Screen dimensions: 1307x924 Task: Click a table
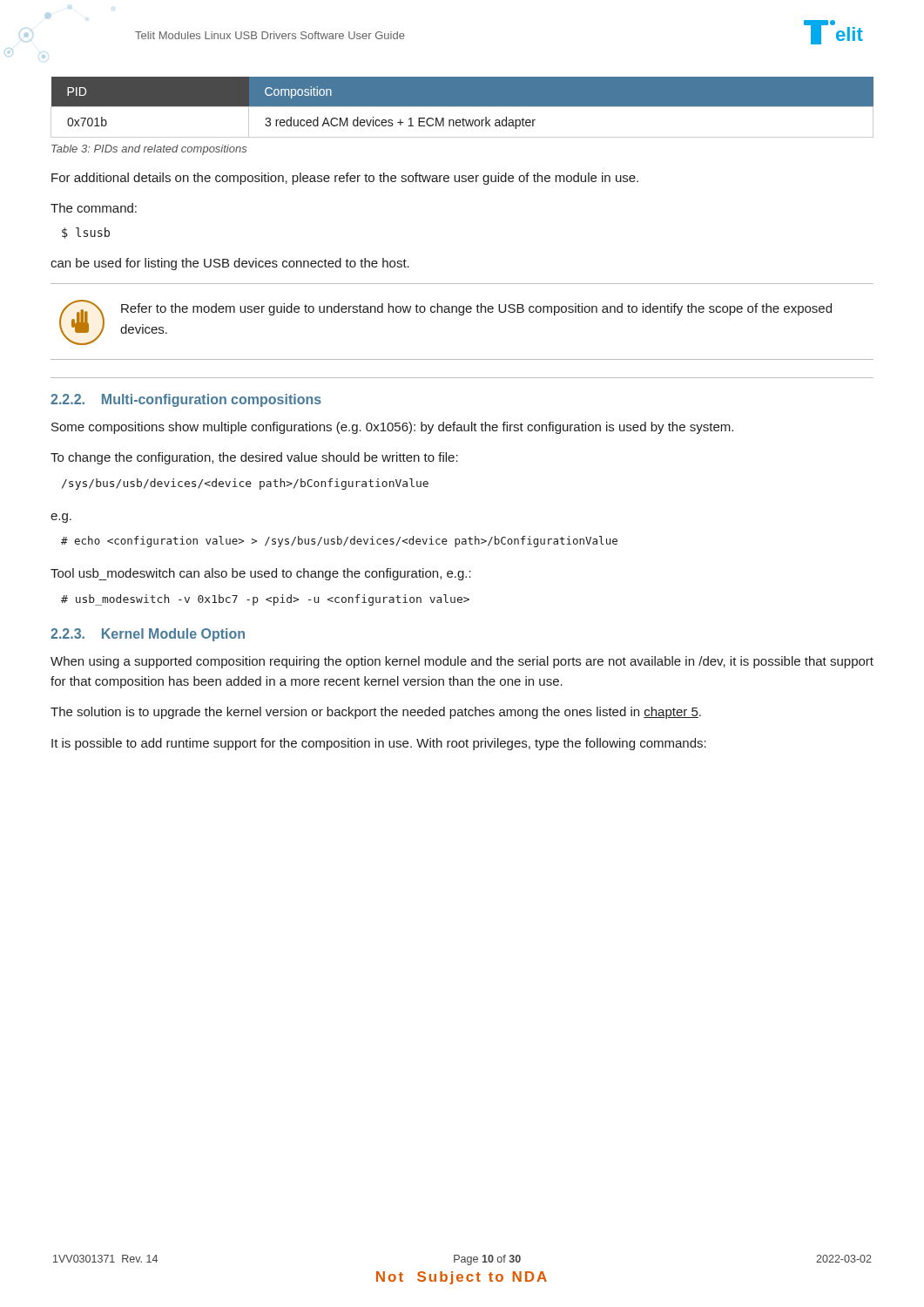pyautogui.click(x=462, y=107)
